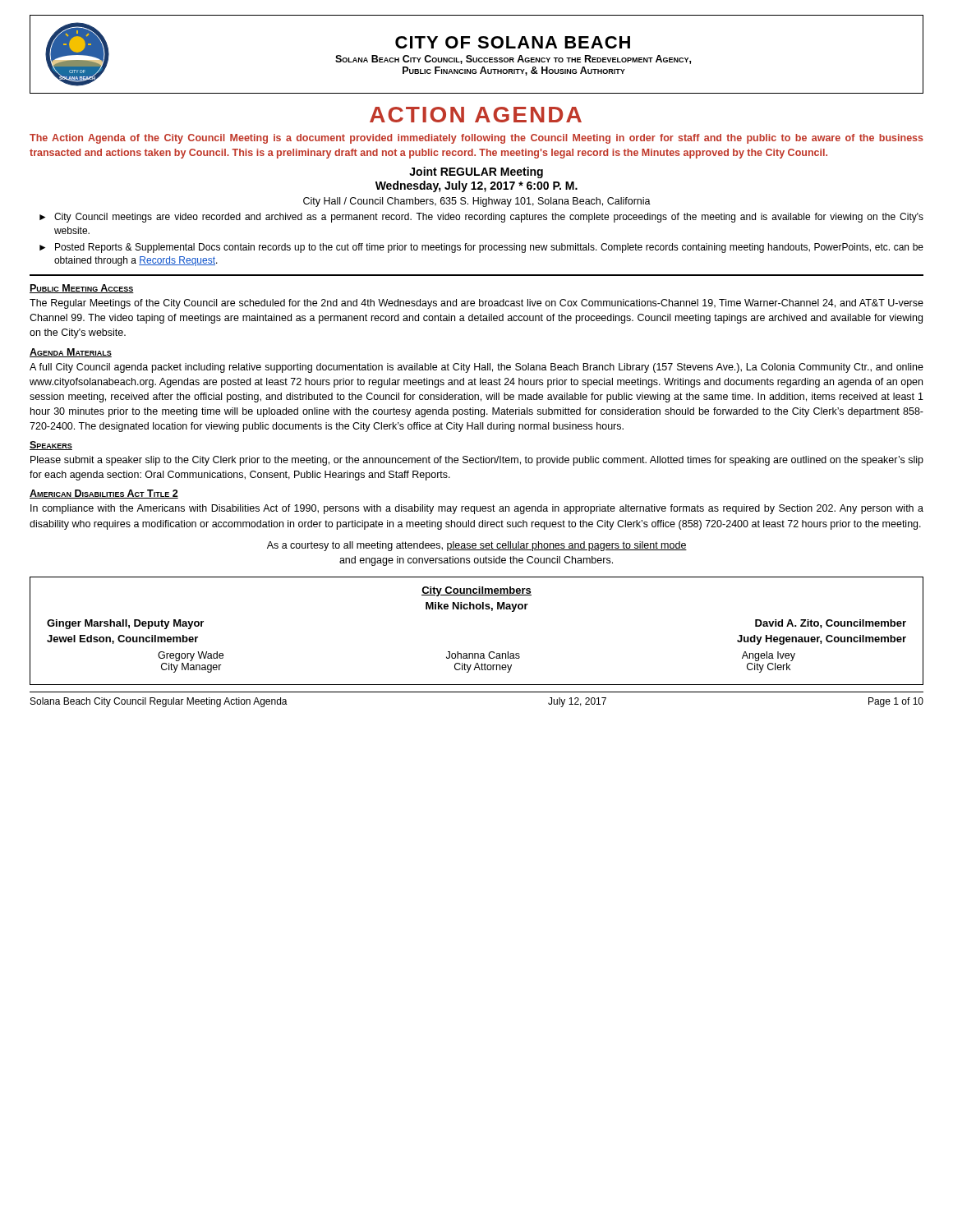
Task: Where does it say "Agenda Materials"?
Action: coord(71,352)
